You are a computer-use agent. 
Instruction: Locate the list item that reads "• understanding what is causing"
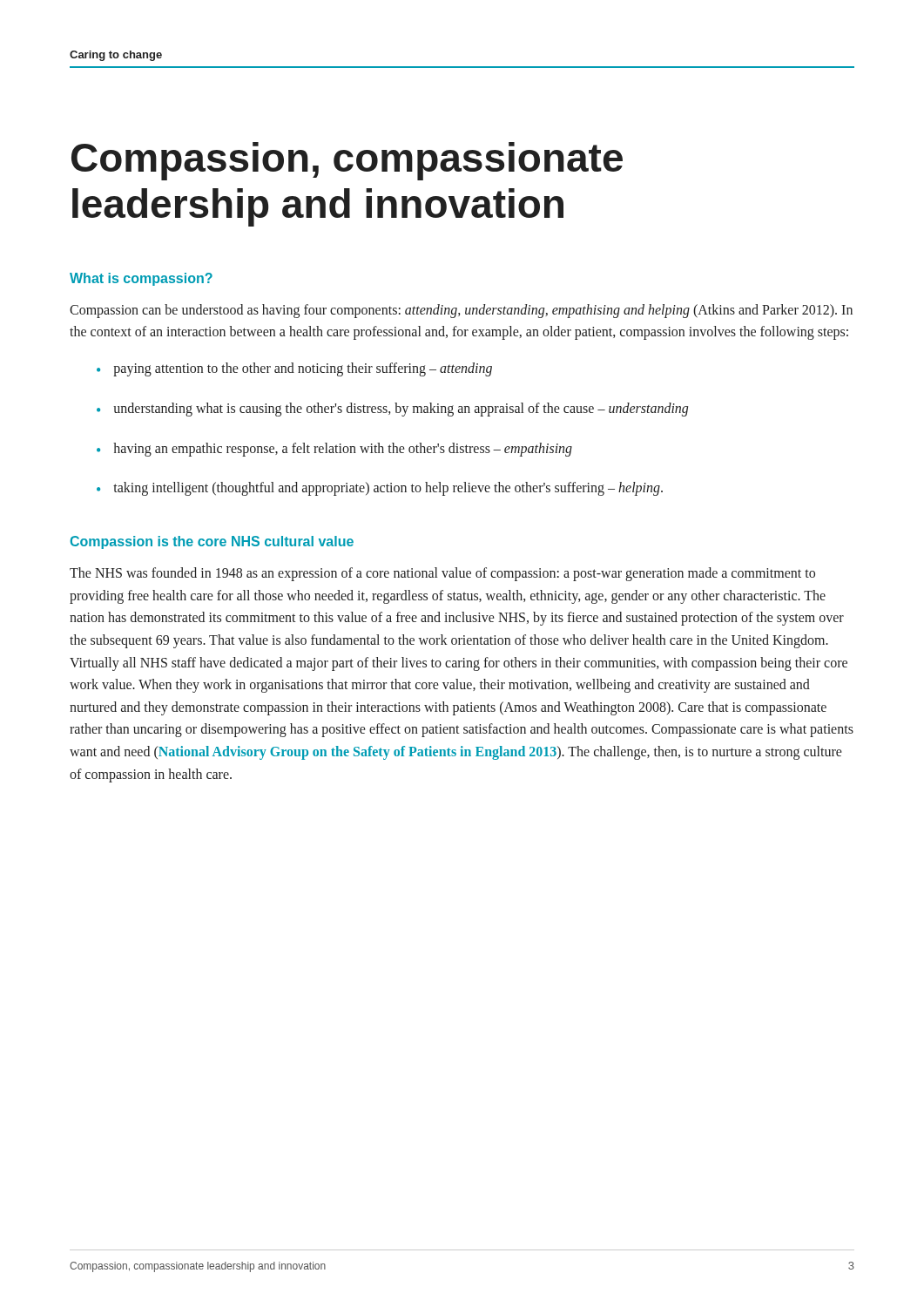pos(392,410)
